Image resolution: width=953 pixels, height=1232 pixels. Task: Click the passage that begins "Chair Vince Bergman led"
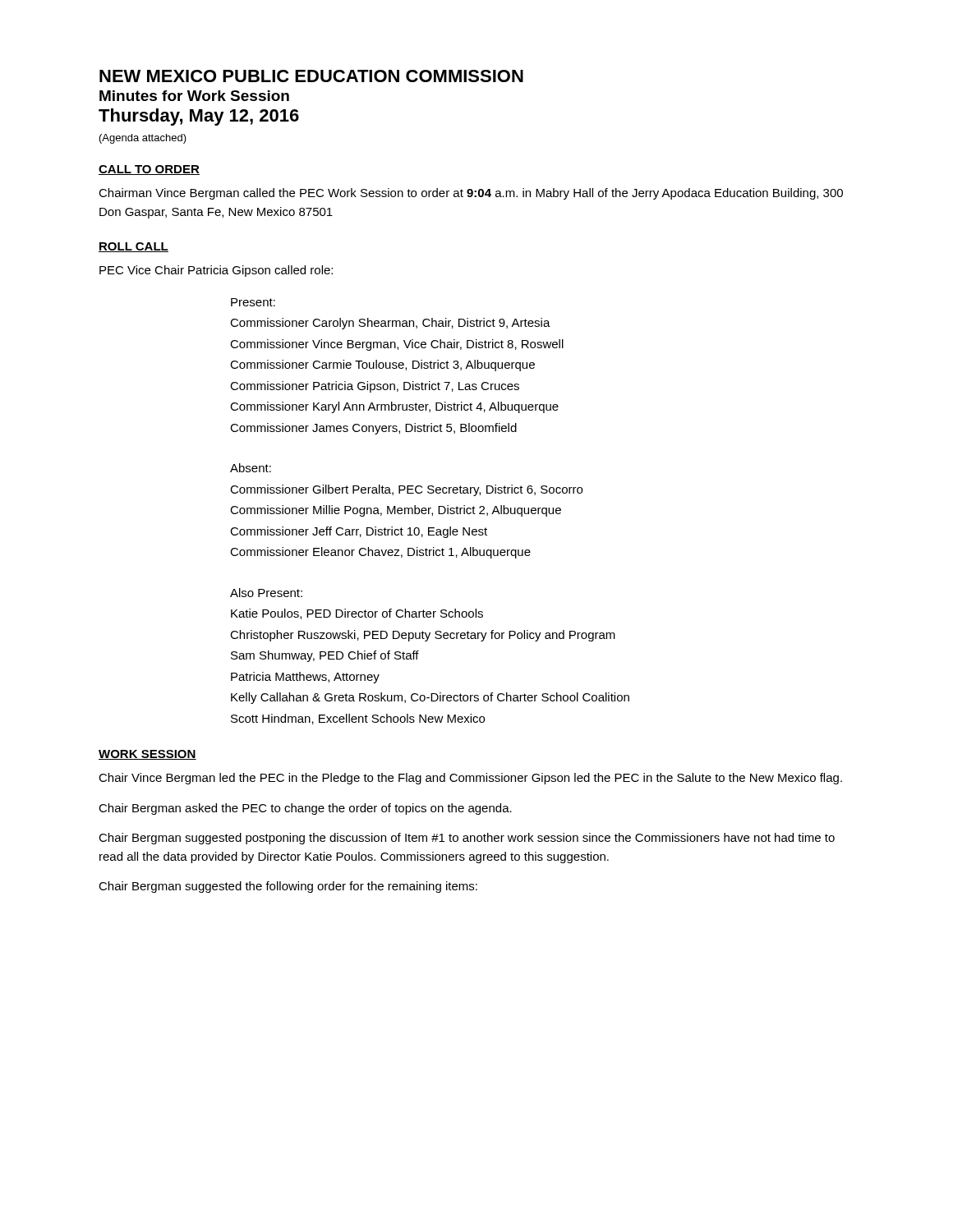click(x=471, y=777)
